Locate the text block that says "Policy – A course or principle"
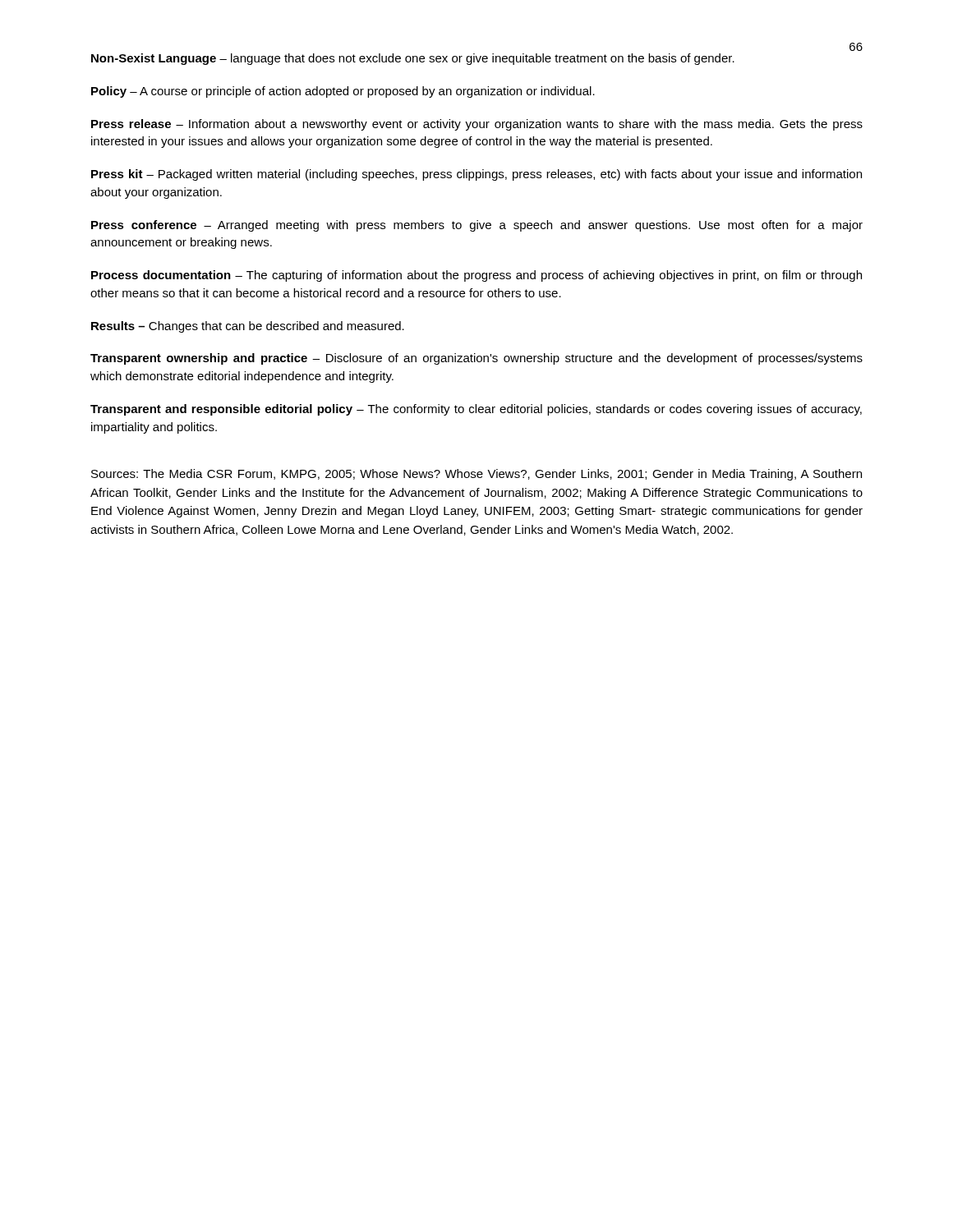 point(343,91)
